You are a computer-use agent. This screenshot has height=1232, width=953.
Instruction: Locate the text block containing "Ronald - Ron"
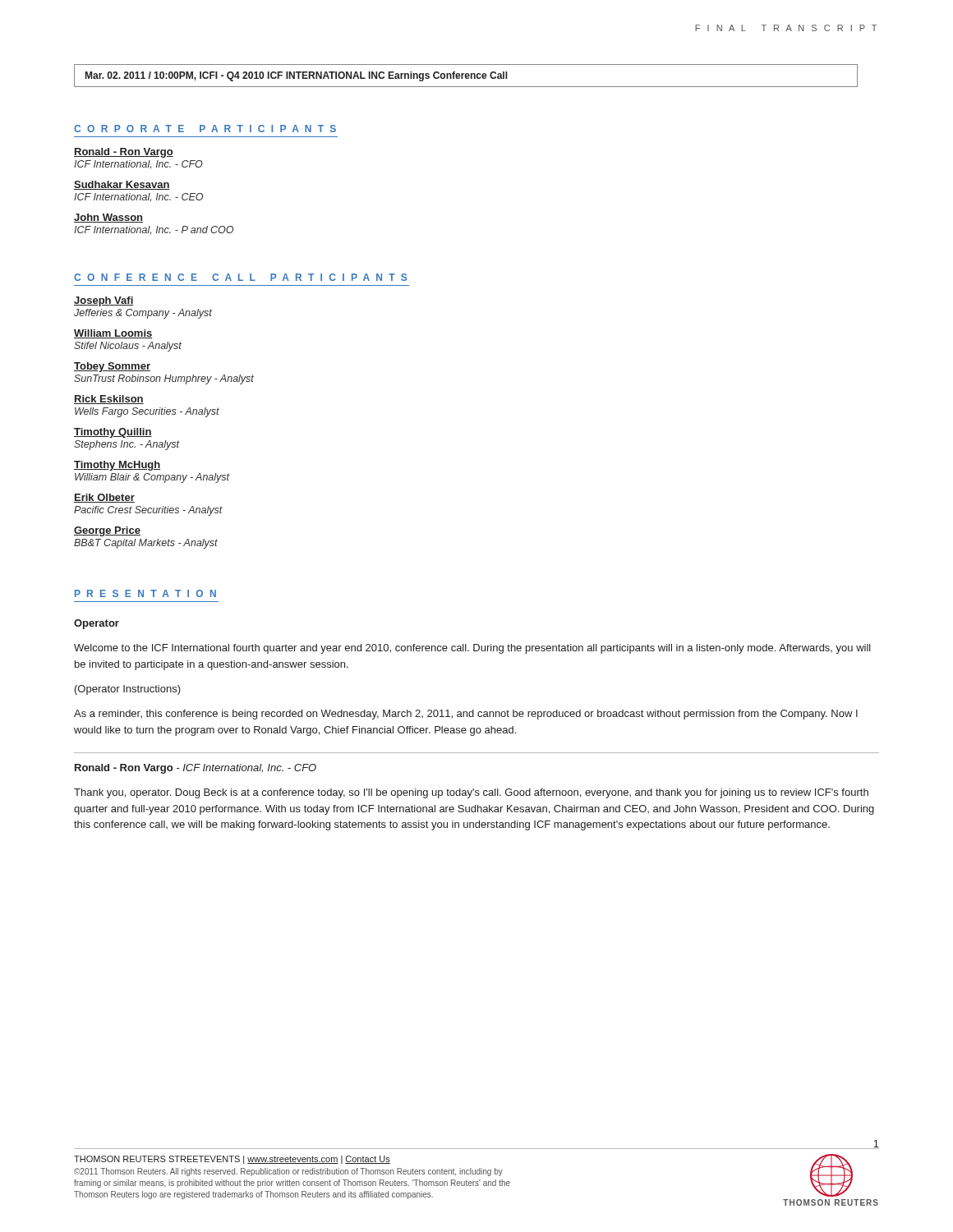pos(196,769)
